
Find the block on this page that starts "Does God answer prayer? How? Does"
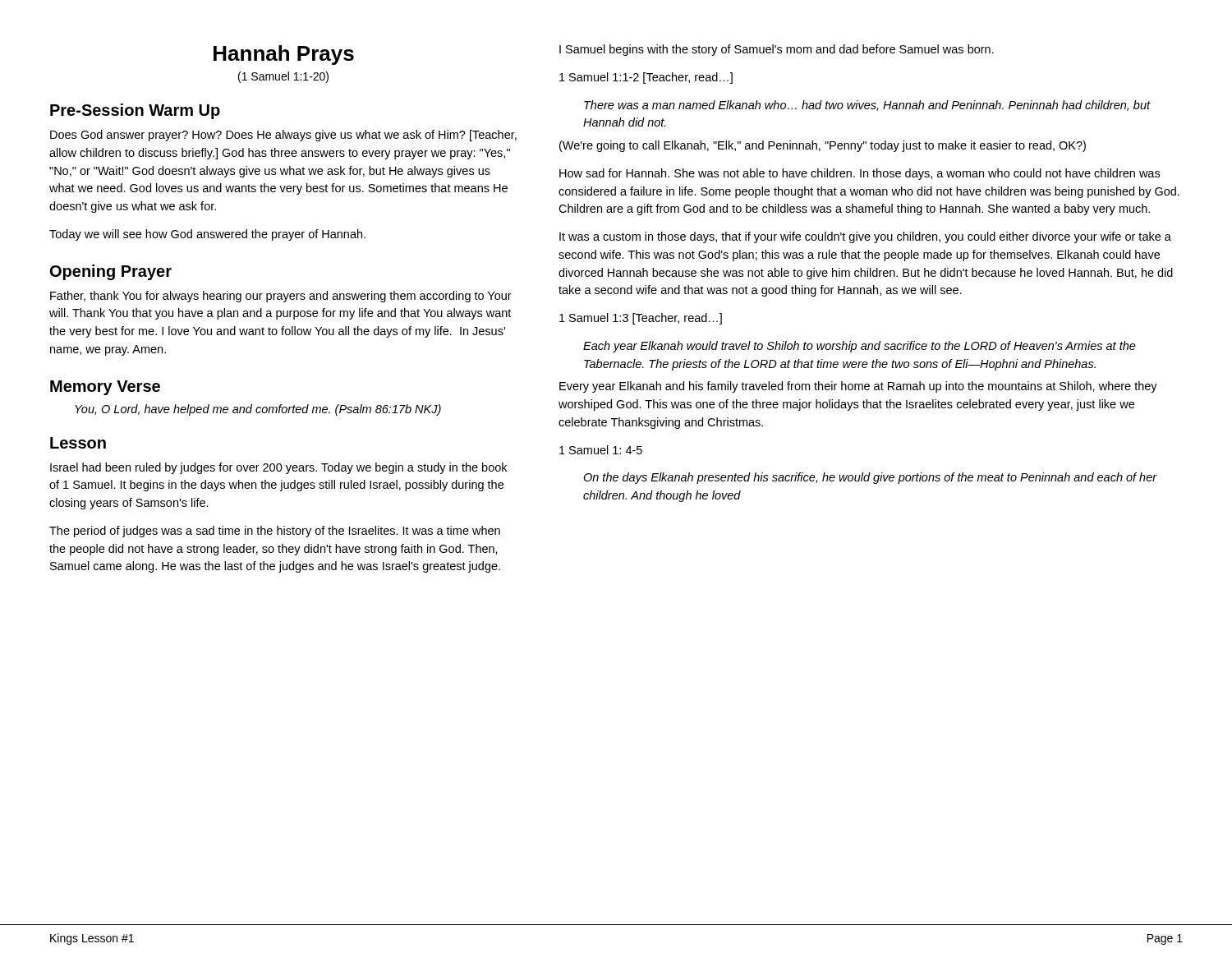tap(283, 170)
